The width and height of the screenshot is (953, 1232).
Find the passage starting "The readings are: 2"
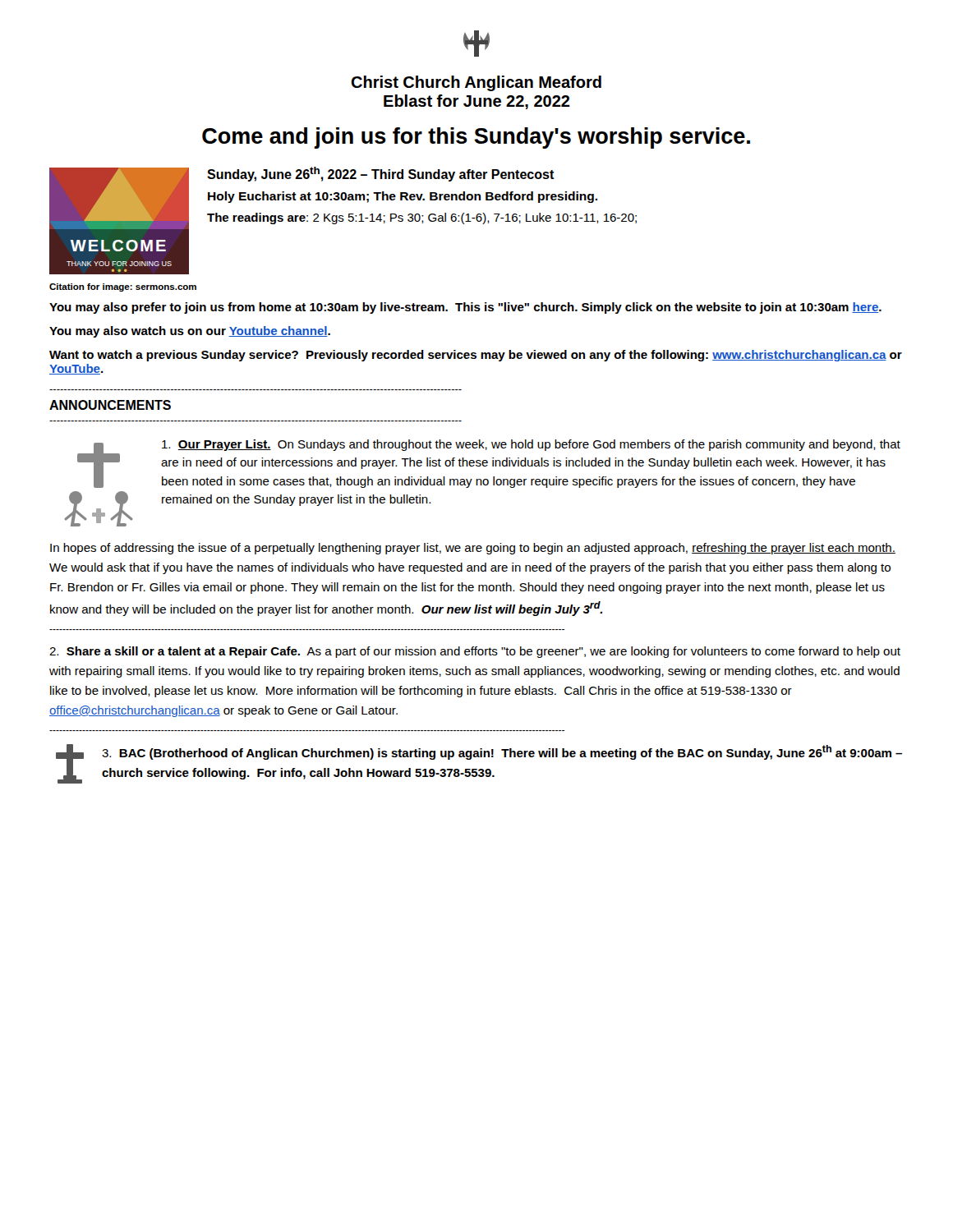pos(422,218)
